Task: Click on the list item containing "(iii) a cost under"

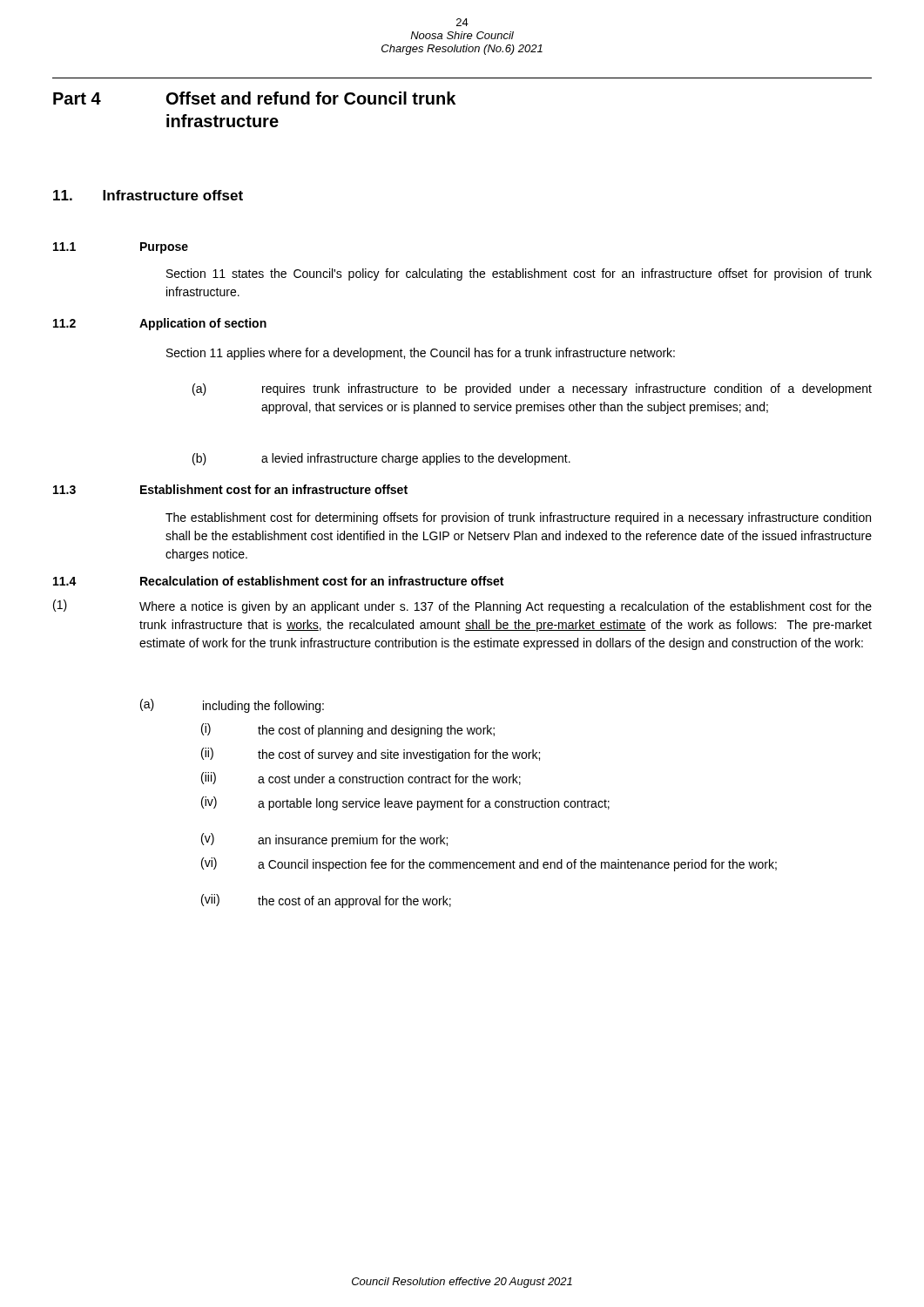Action: (x=361, y=779)
